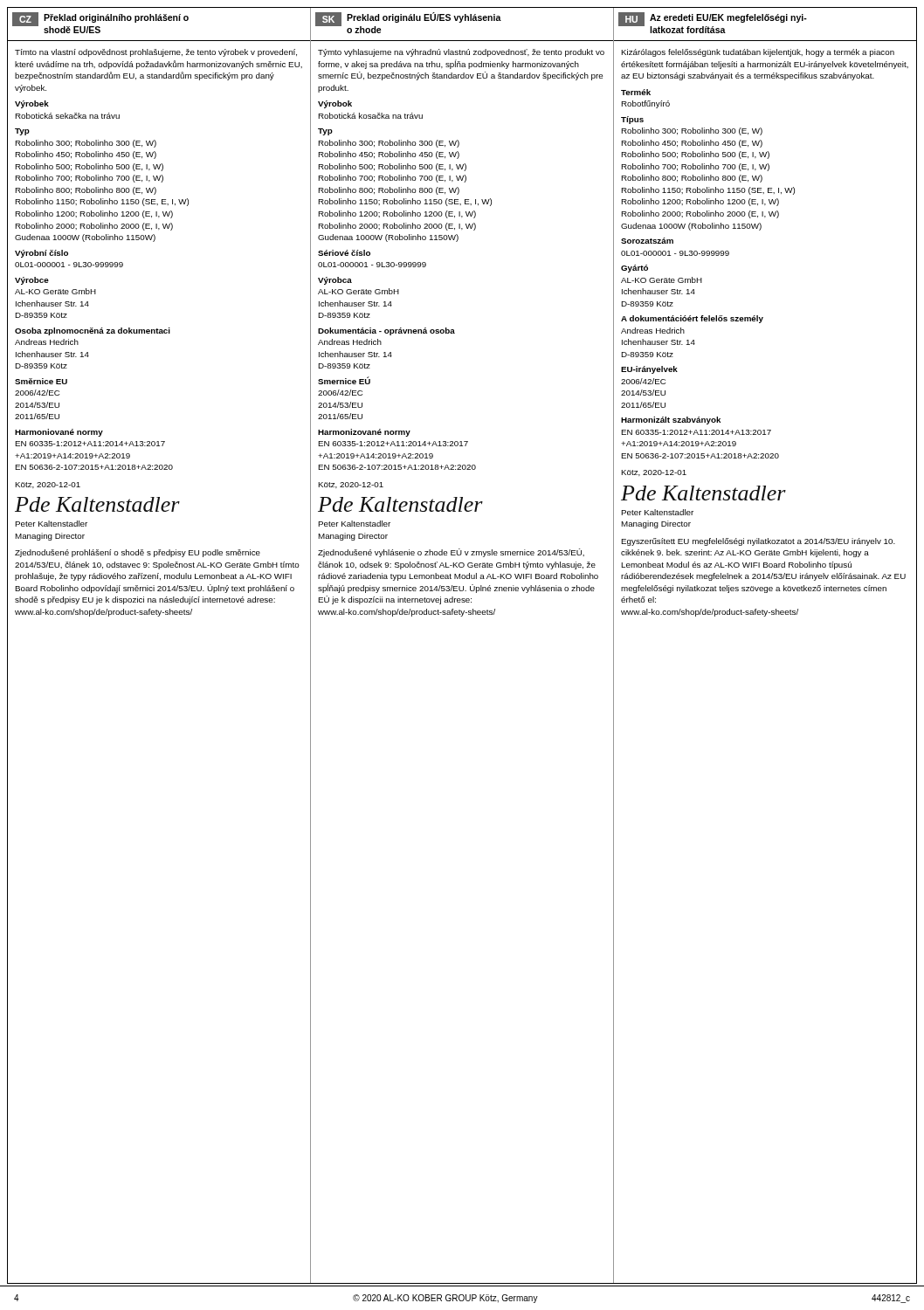The image size is (924, 1310).
Task: Select the section header that says "HU Az eredeti EU/EK megfelelőségi"
Action: point(713,24)
